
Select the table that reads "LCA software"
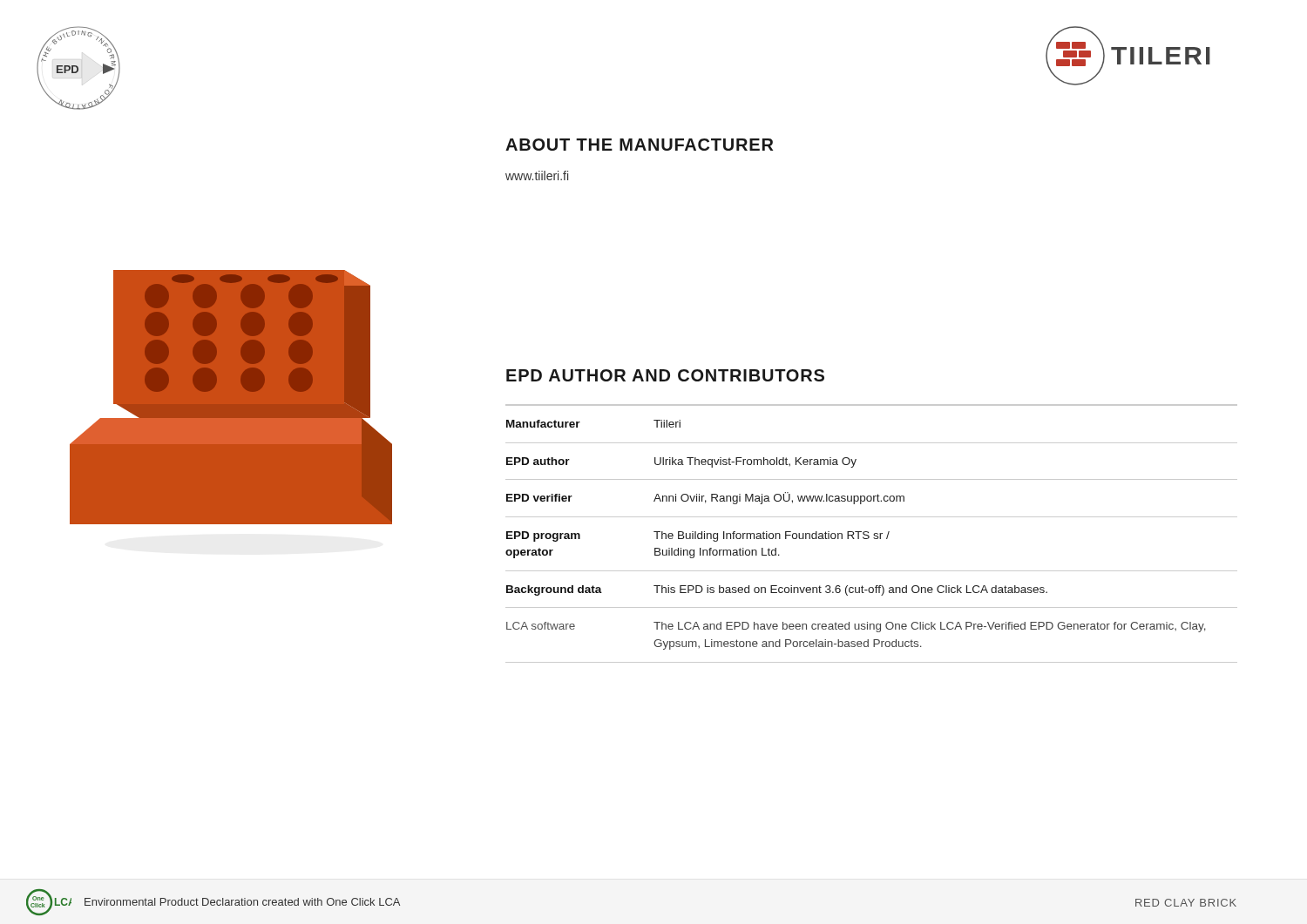click(871, 533)
